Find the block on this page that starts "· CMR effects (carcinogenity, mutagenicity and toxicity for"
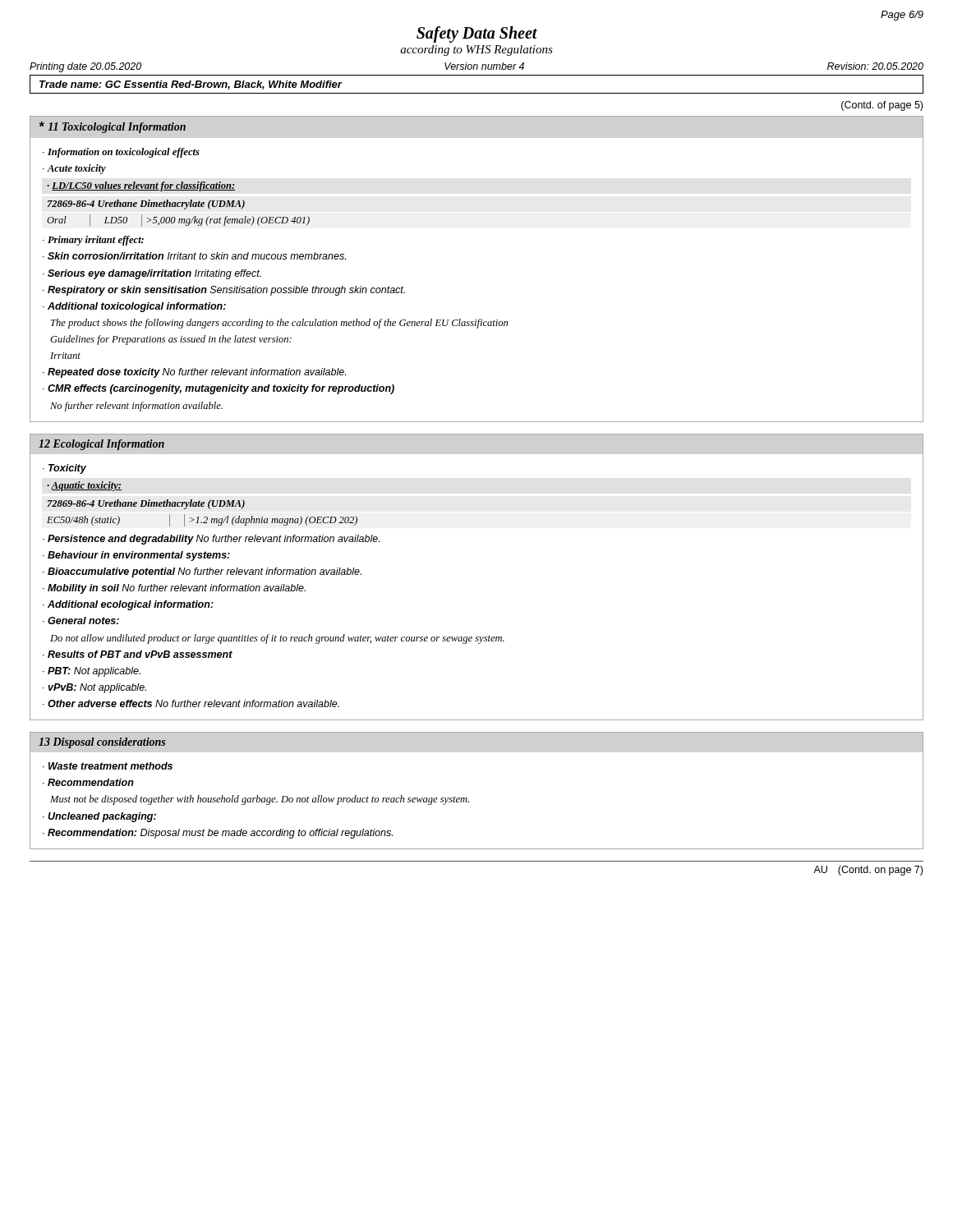 [219, 389]
